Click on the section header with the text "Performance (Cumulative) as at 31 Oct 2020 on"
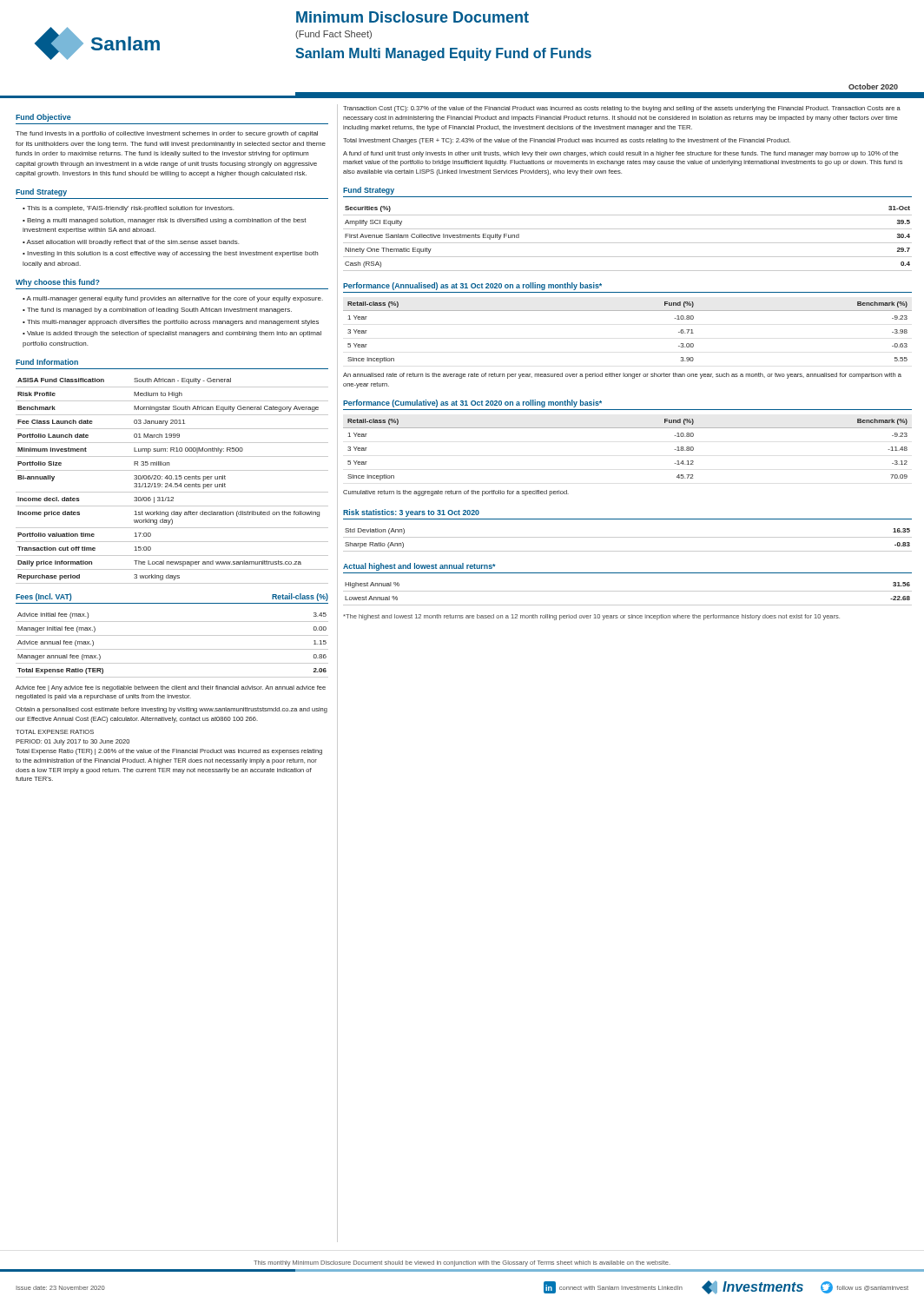This screenshot has width=924, height=1303. click(472, 403)
